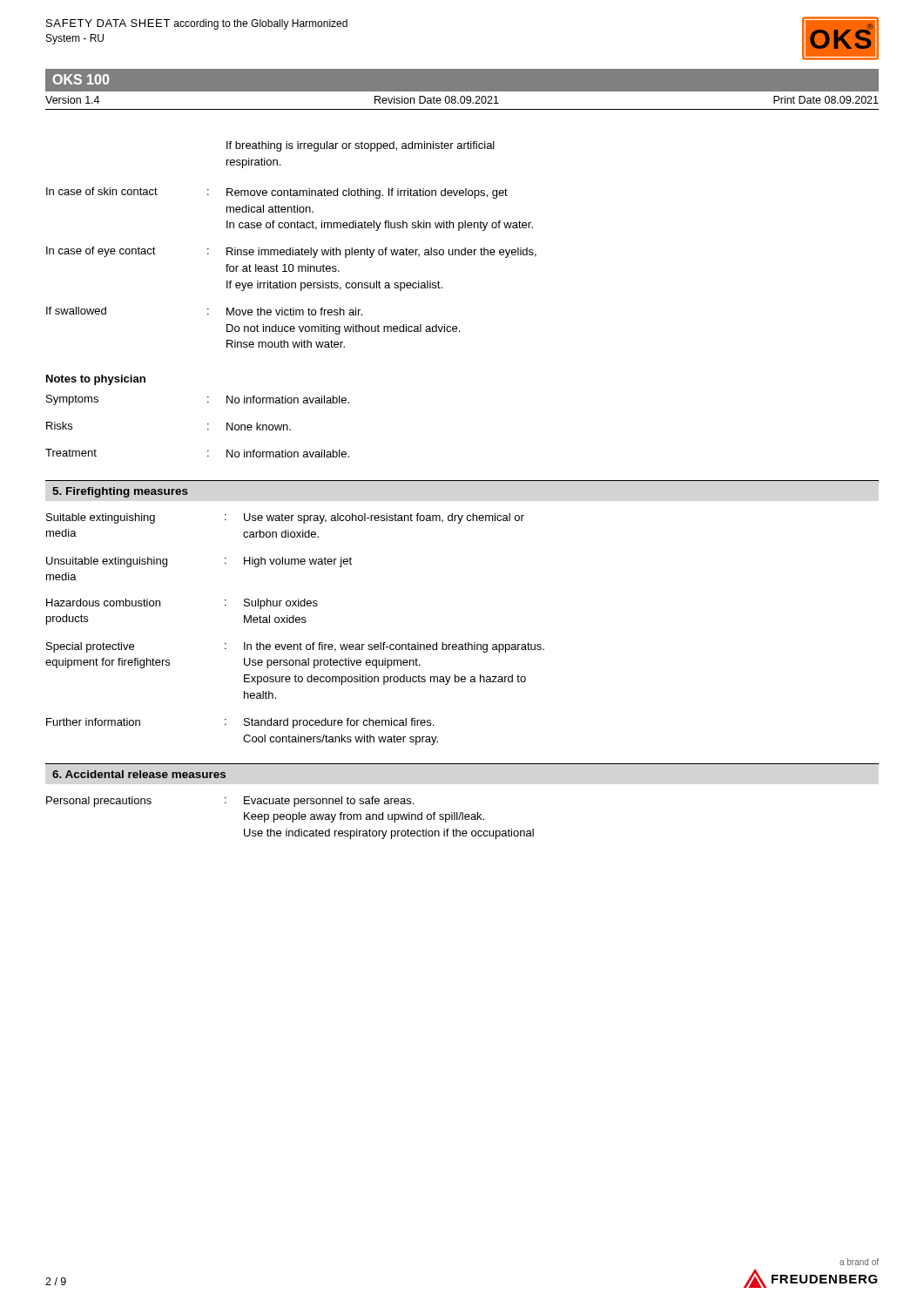This screenshot has height=1307, width=924.
Task: Click the passage that begins "In case of eye contact : Rinse"
Action: [291, 252]
